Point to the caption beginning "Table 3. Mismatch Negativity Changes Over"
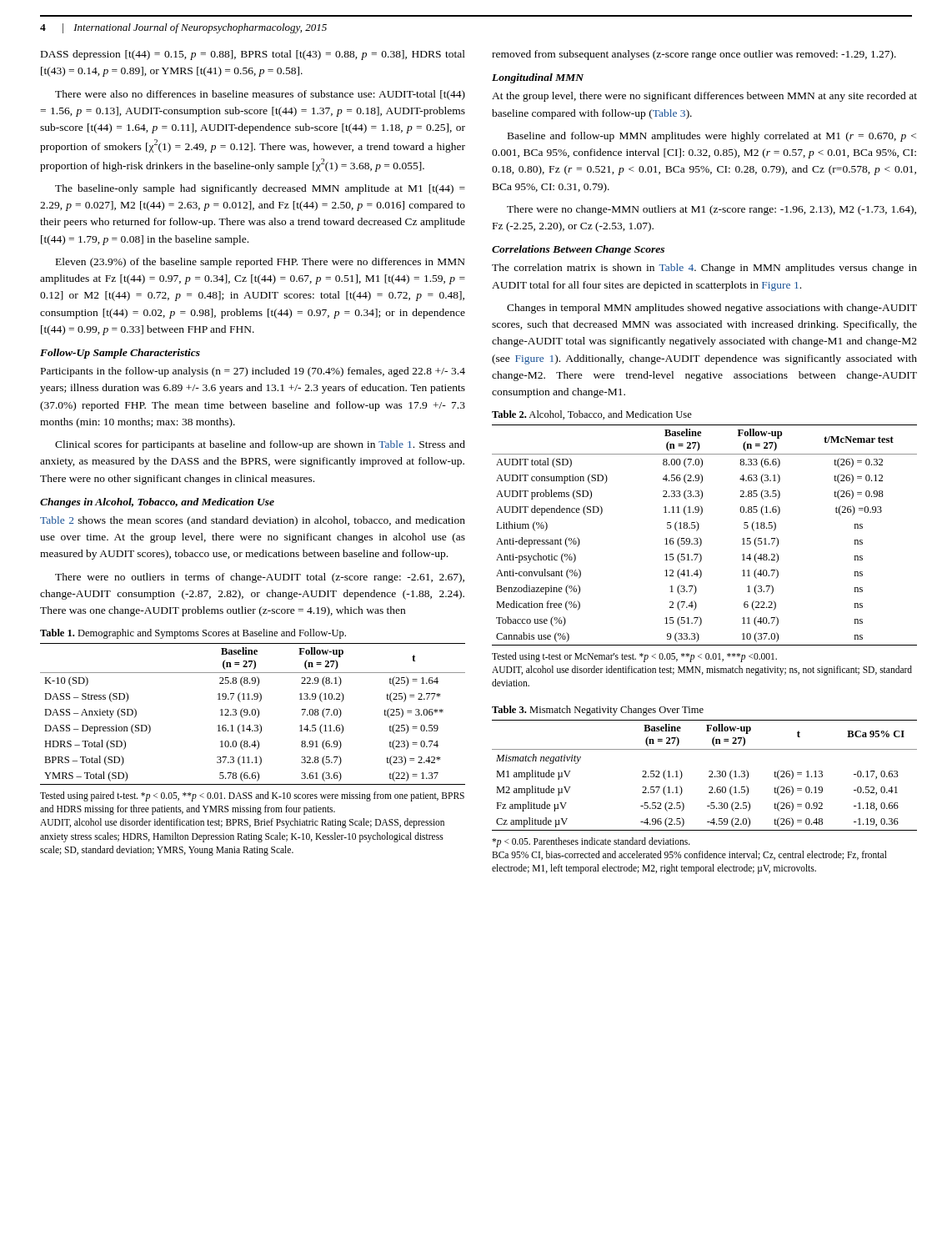This screenshot has width=952, height=1251. pos(598,709)
